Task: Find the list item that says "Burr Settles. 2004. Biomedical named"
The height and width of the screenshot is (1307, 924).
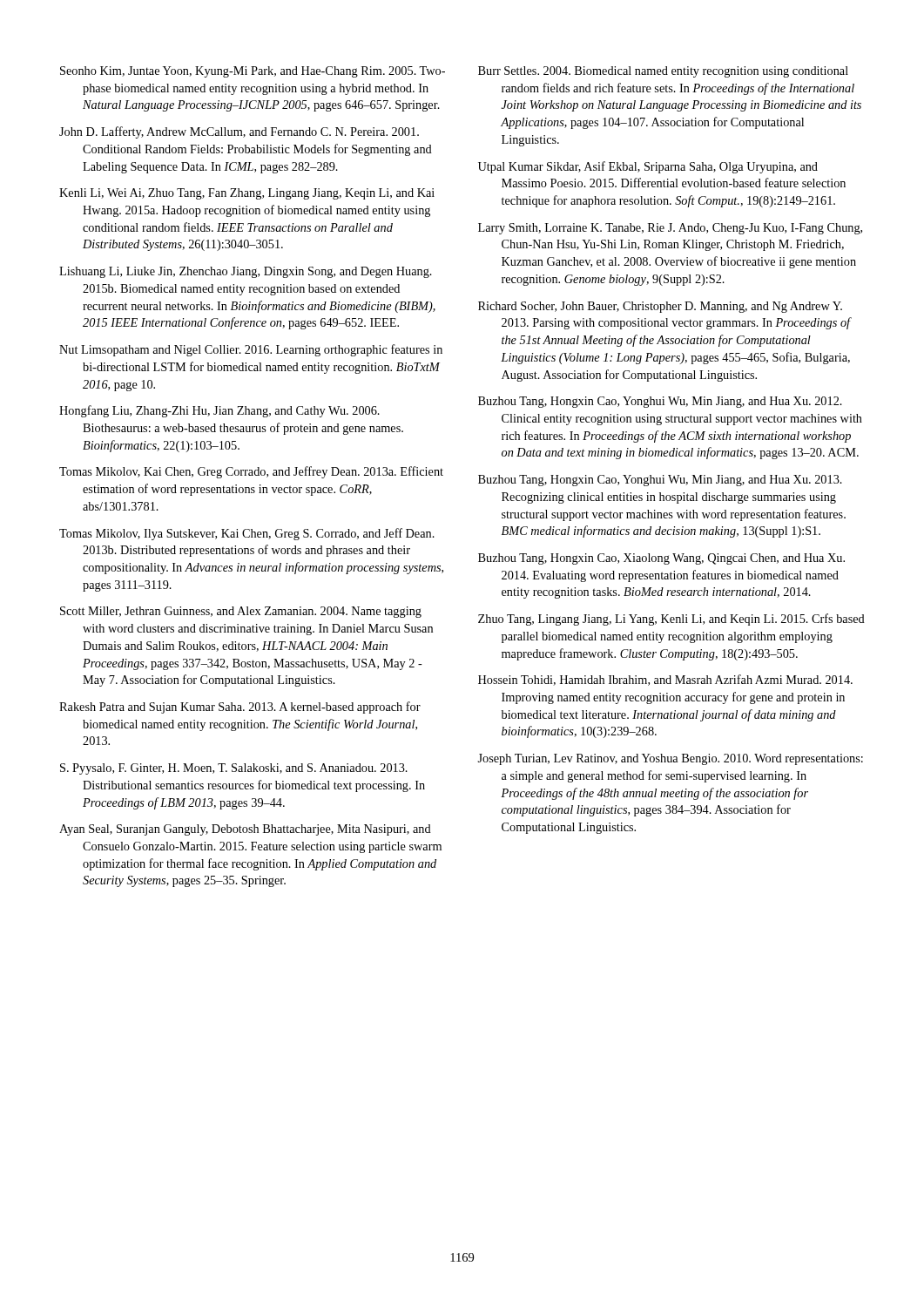Action: (670, 105)
